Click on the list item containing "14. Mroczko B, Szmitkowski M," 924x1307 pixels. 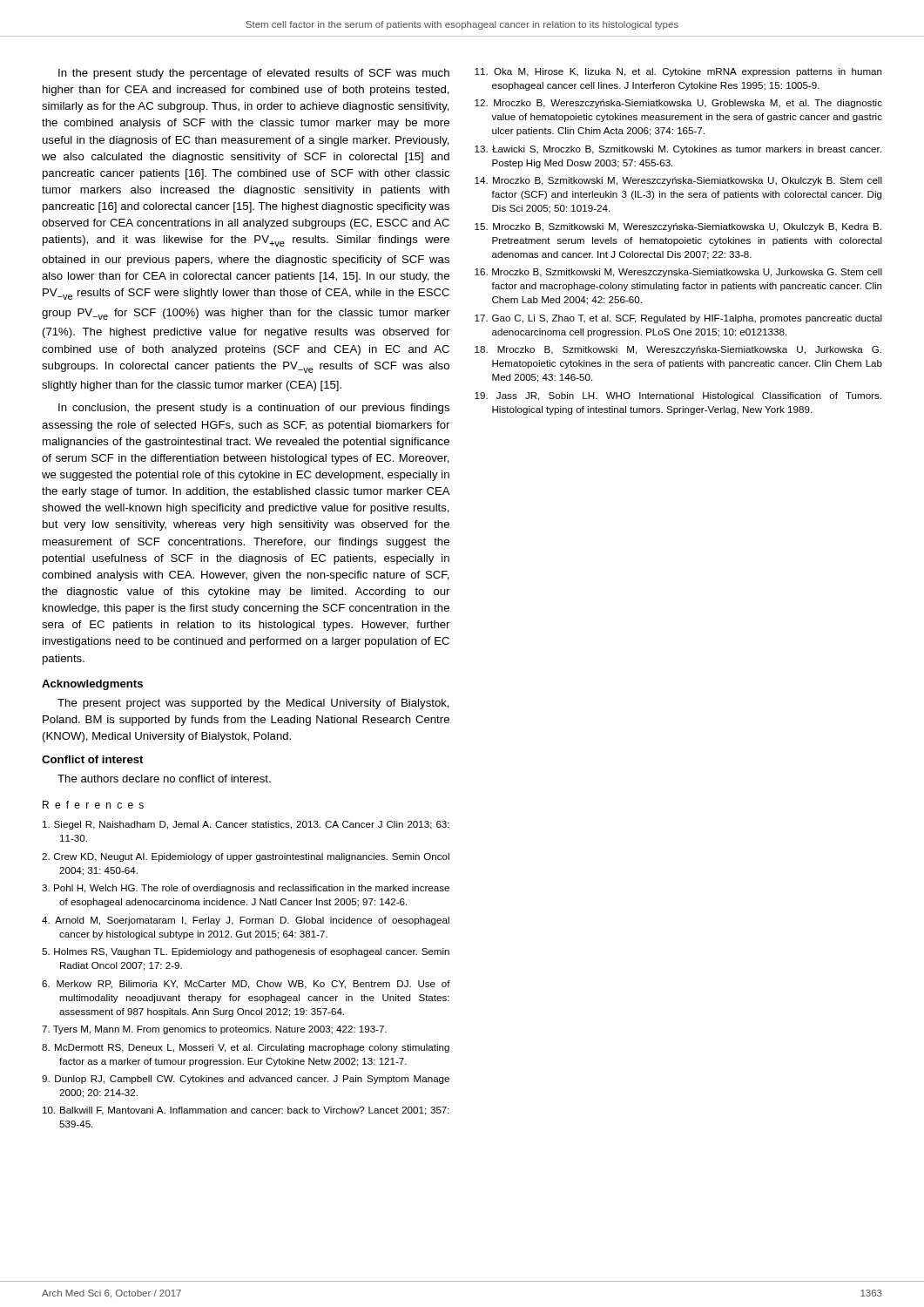pyautogui.click(x=678, y=194)
